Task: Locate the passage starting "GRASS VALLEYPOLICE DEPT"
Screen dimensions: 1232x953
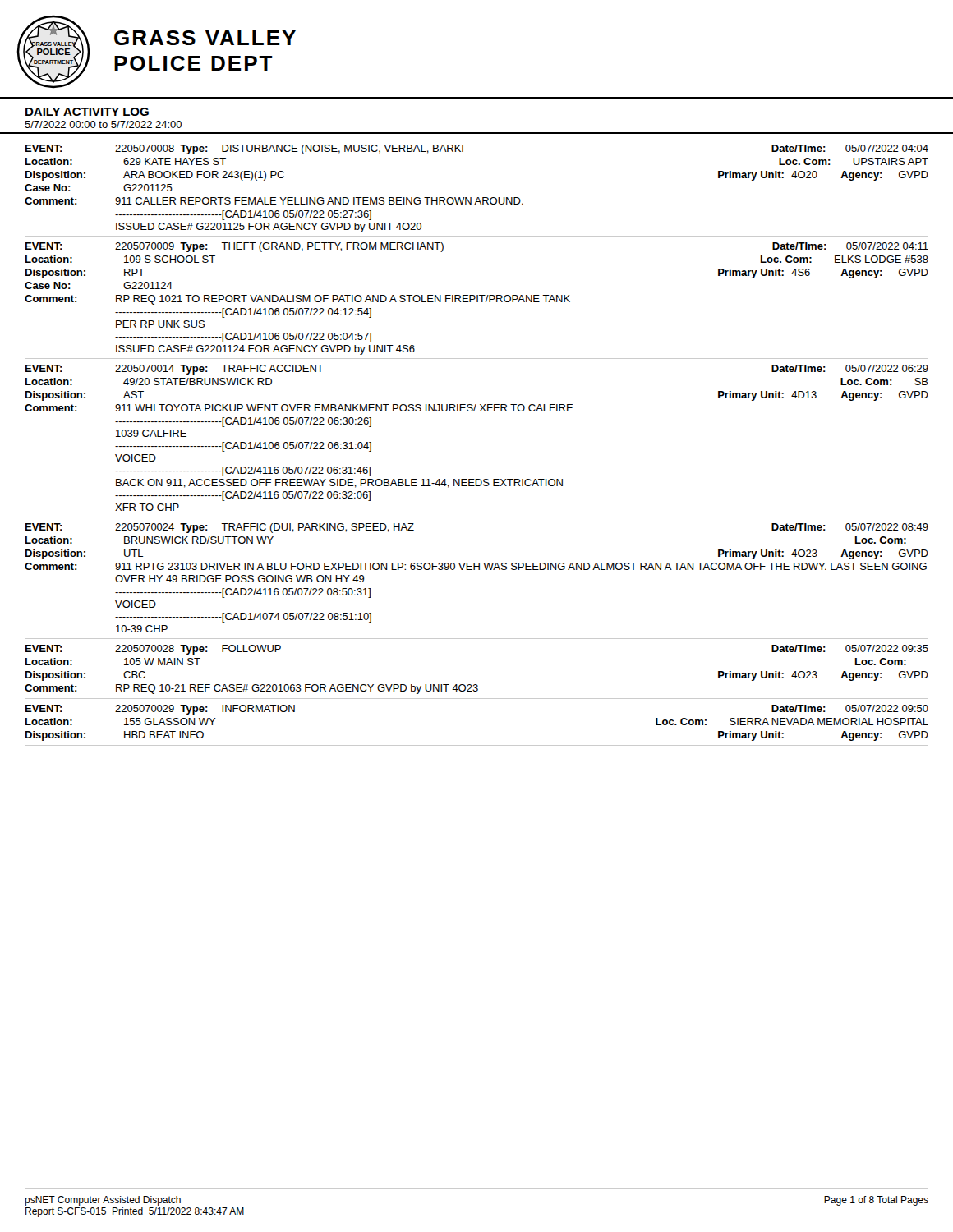Action: coord(206,51)
